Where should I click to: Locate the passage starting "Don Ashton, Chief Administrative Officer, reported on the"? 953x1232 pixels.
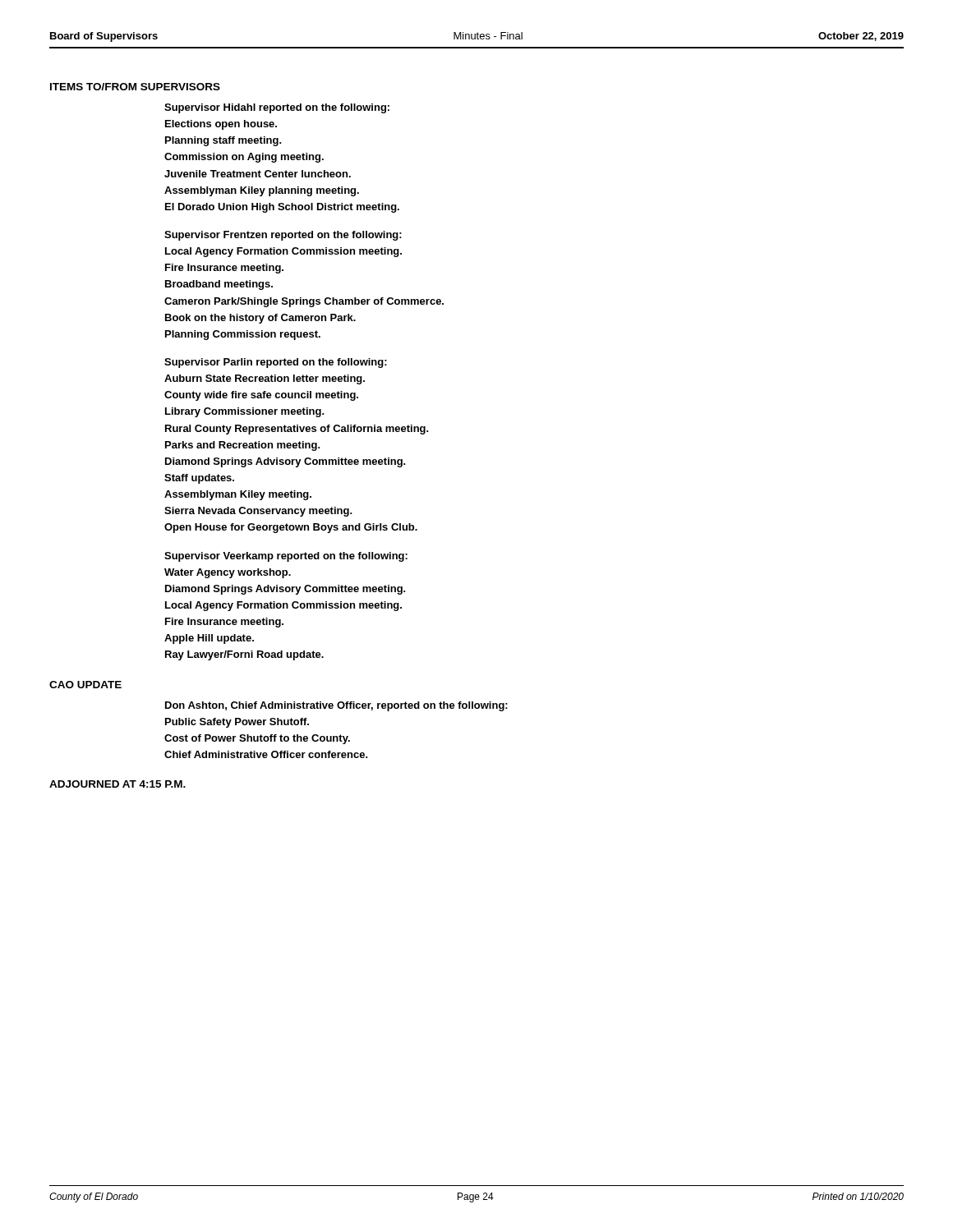[336, 706]
